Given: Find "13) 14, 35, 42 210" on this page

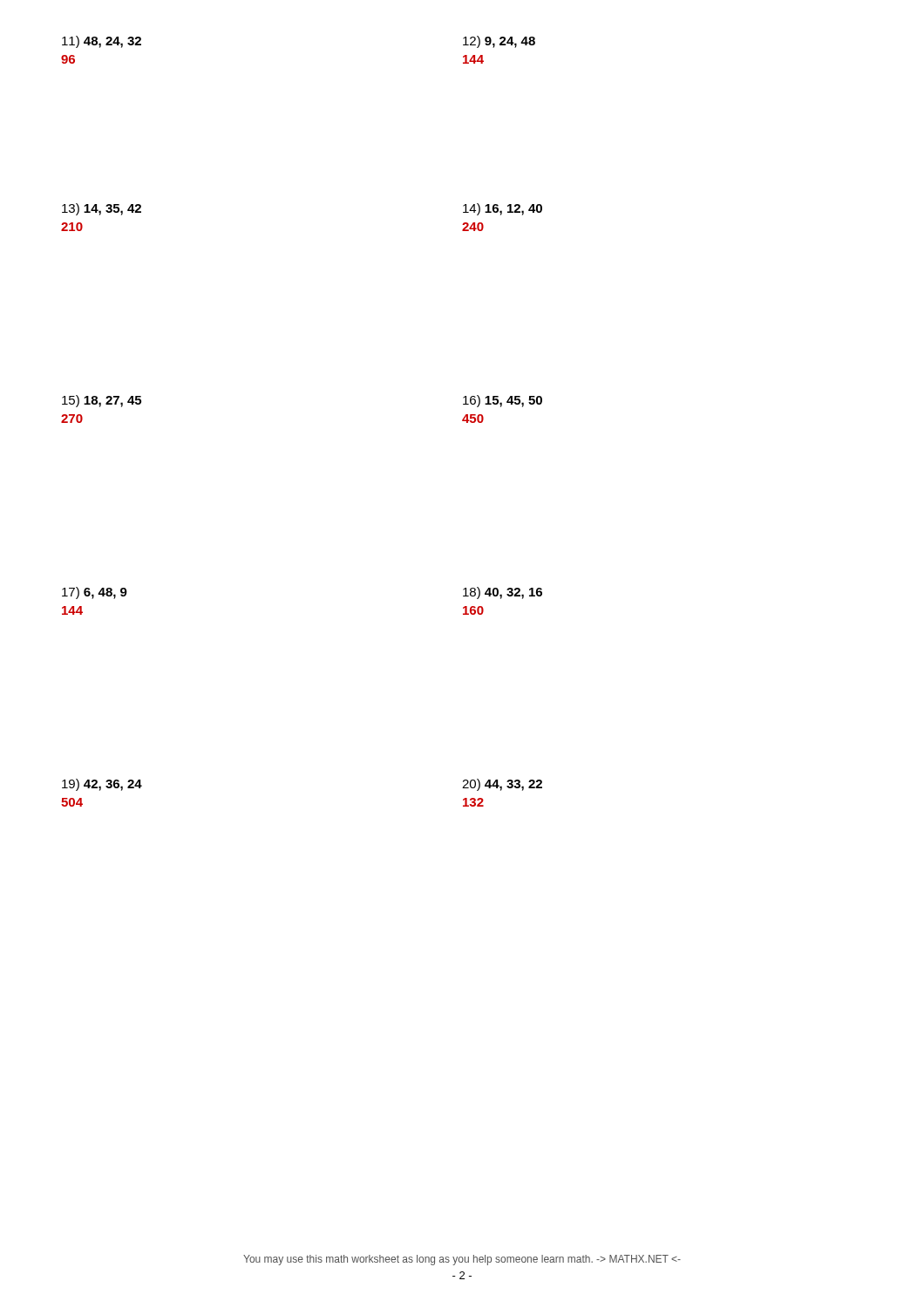Looking at the screenshot, I should (x=101, y=217).
